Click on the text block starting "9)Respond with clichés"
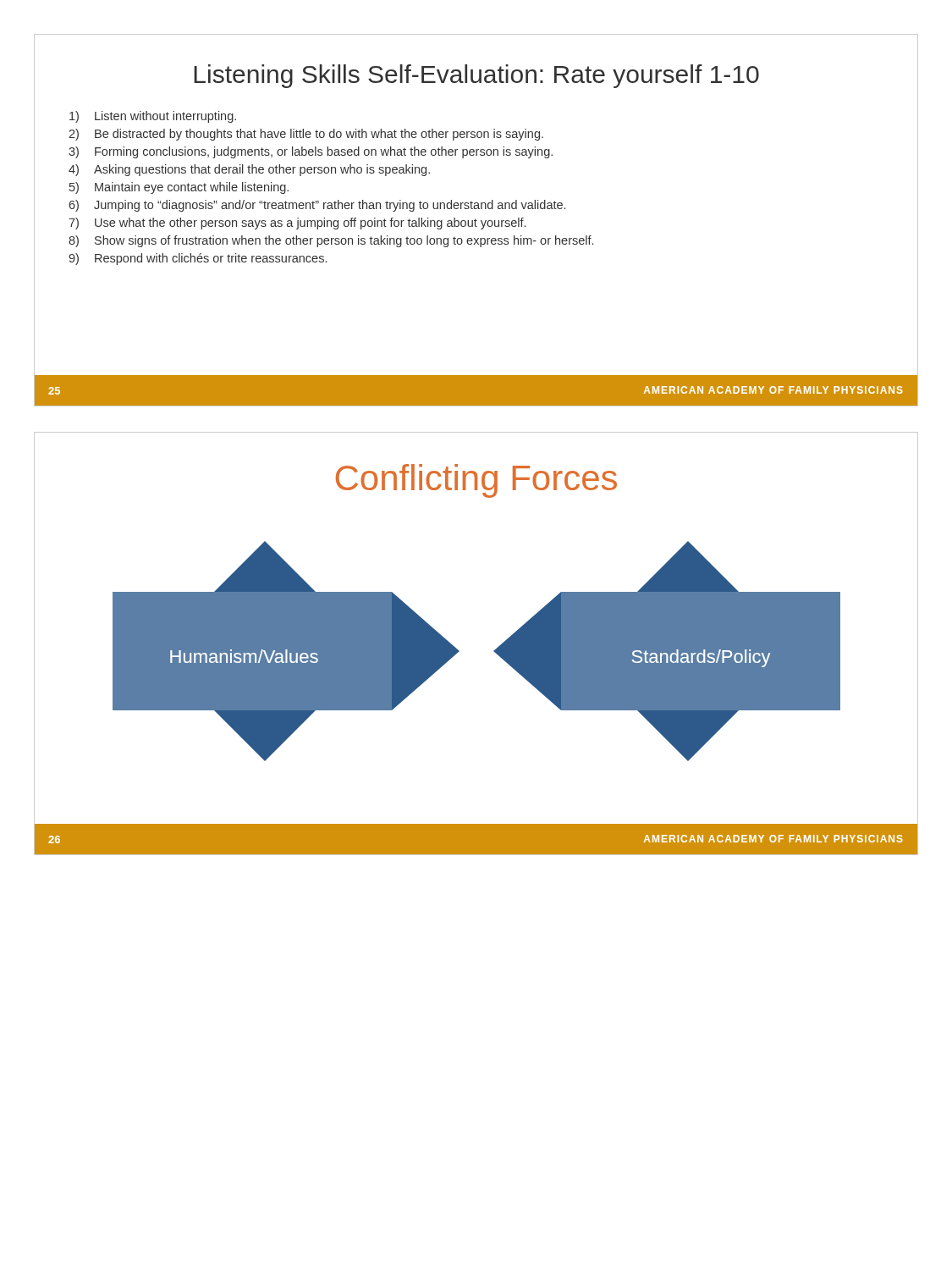952x1270 pixels. tap(198, 259)
